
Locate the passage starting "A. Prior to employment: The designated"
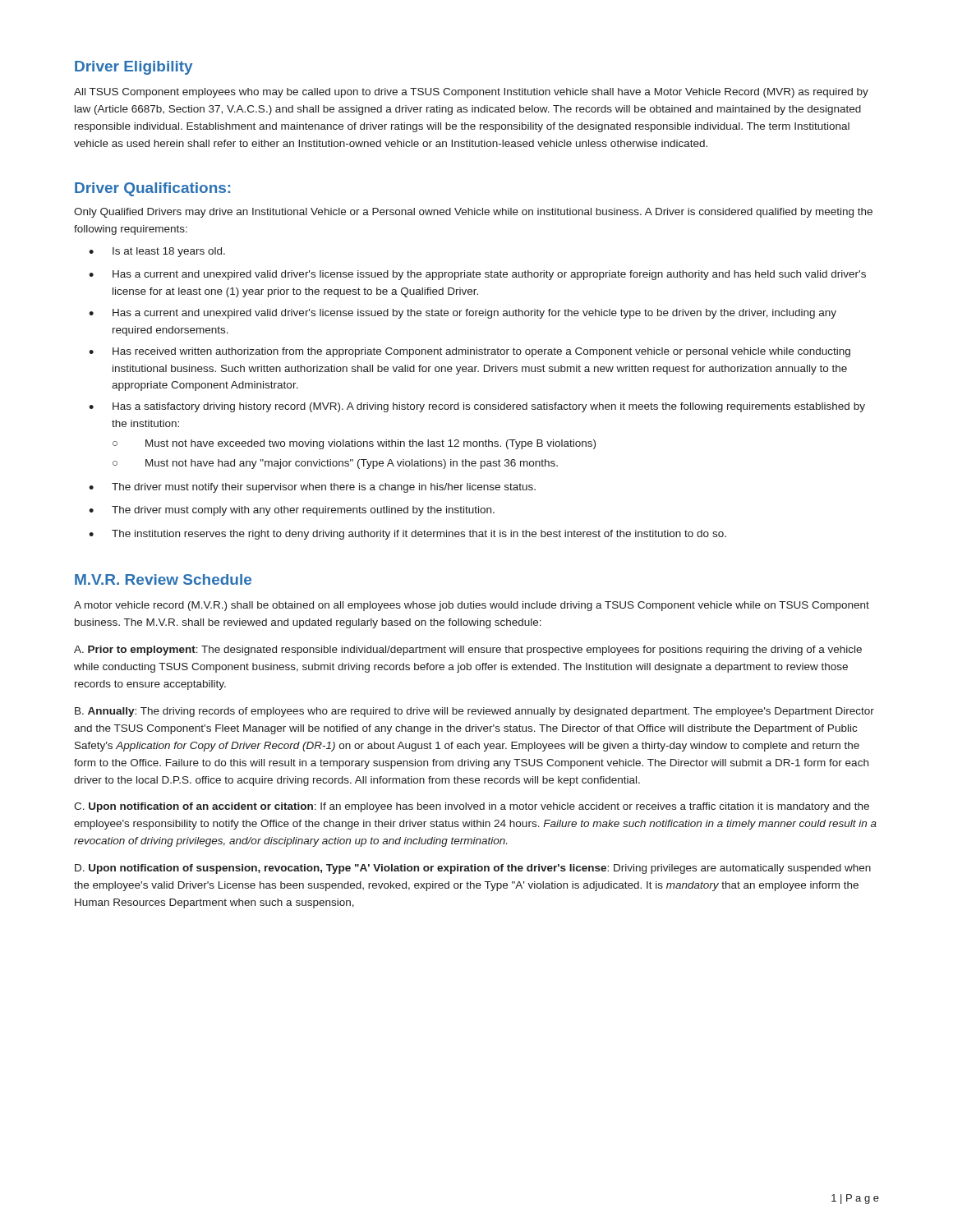(x=468, y=667)
